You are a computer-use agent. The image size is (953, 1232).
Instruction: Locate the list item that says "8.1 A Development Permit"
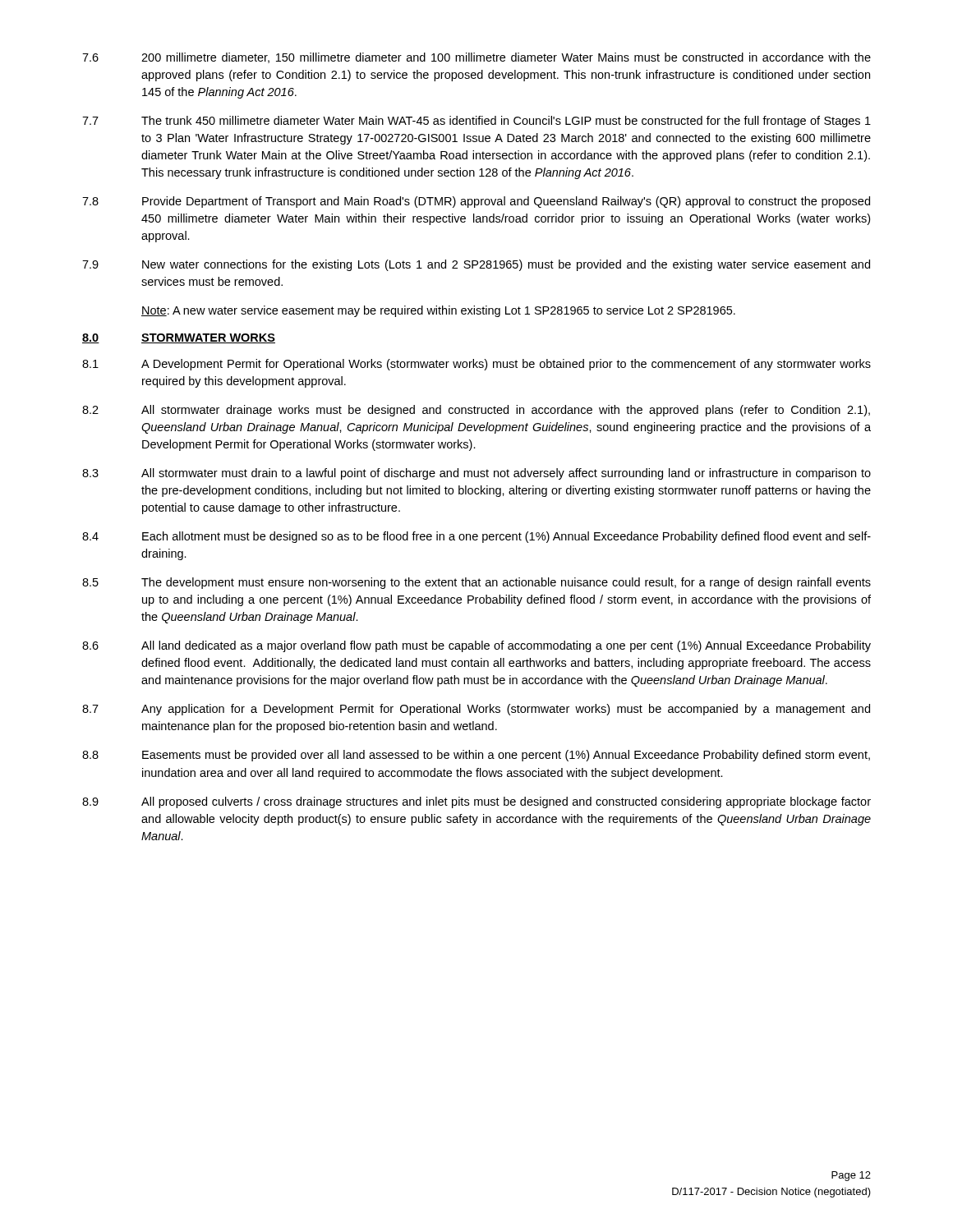(x=476, y=373)
